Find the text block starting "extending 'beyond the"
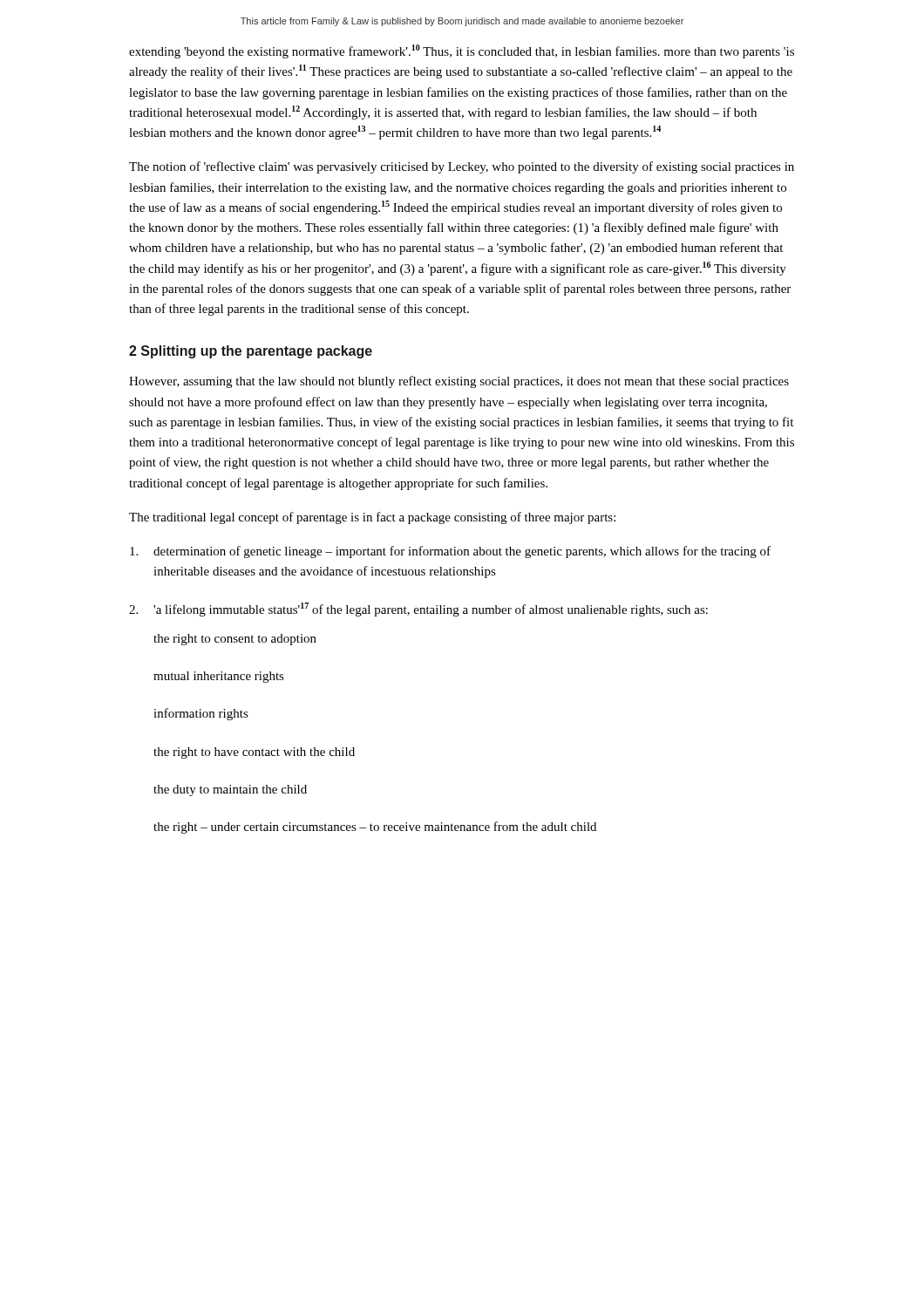Image resolution: width=924 pixels, height=1308 pixels. 462,93
